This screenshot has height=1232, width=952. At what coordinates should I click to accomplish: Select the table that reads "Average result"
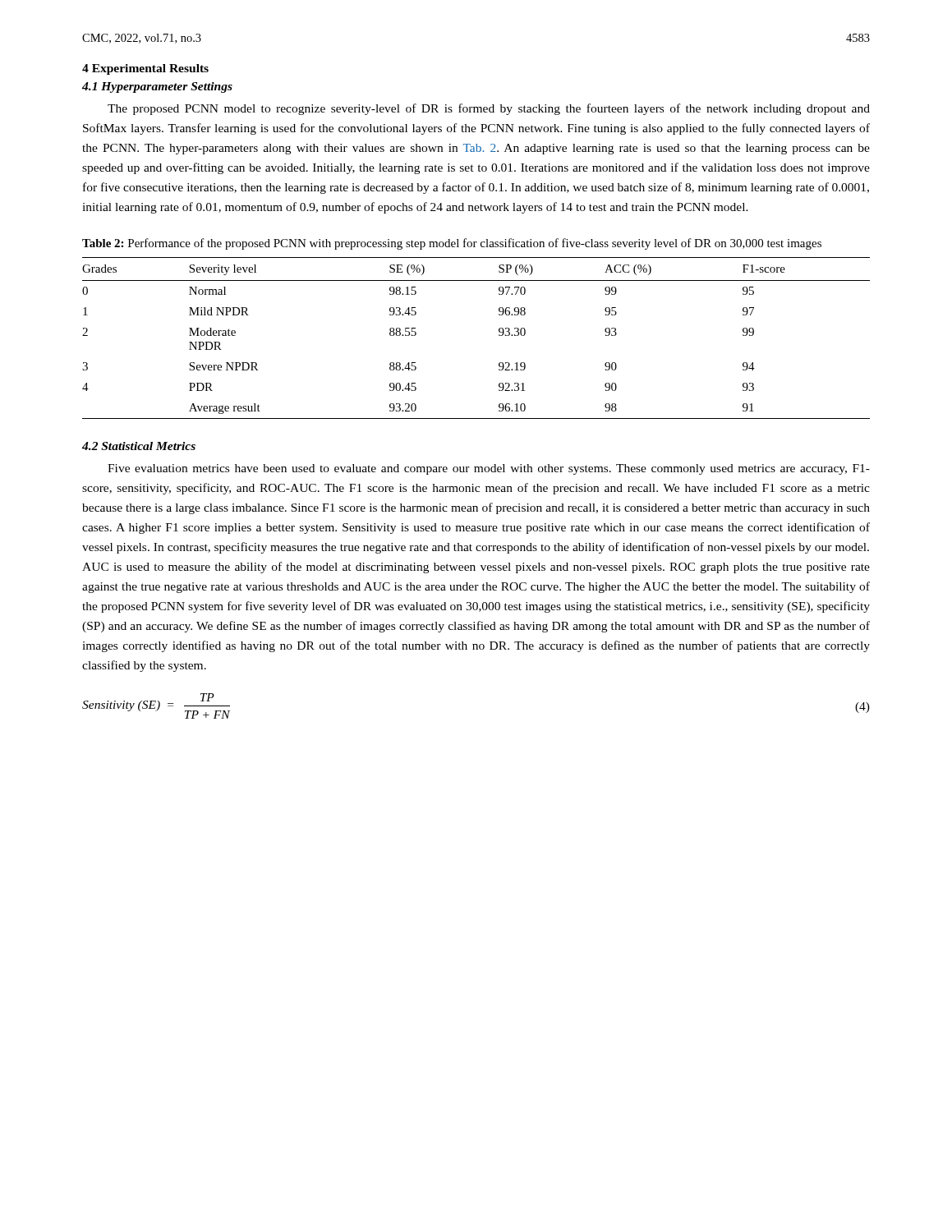(476, 338)
